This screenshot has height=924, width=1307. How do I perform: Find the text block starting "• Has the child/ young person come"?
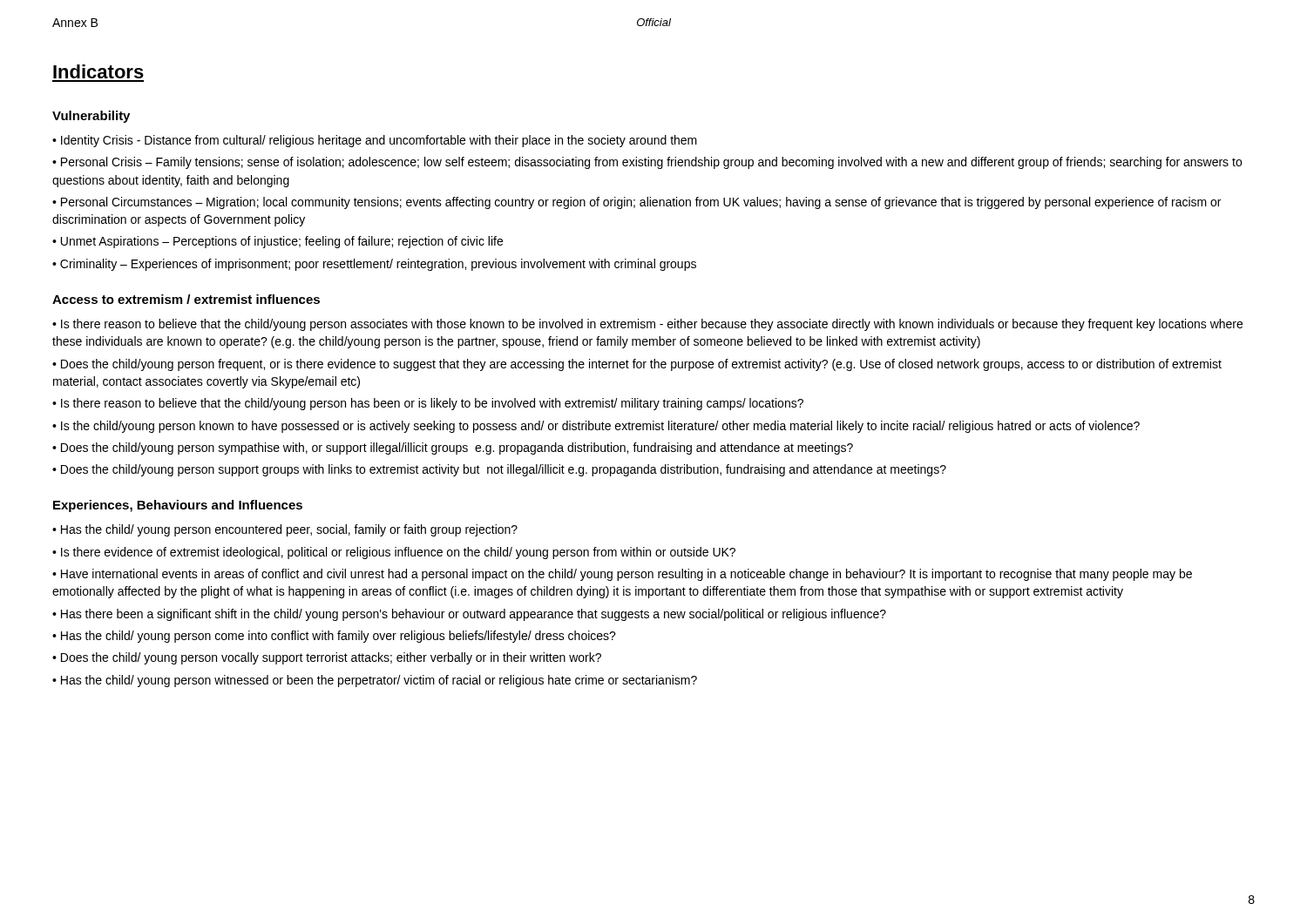click(x=334, y=636)
